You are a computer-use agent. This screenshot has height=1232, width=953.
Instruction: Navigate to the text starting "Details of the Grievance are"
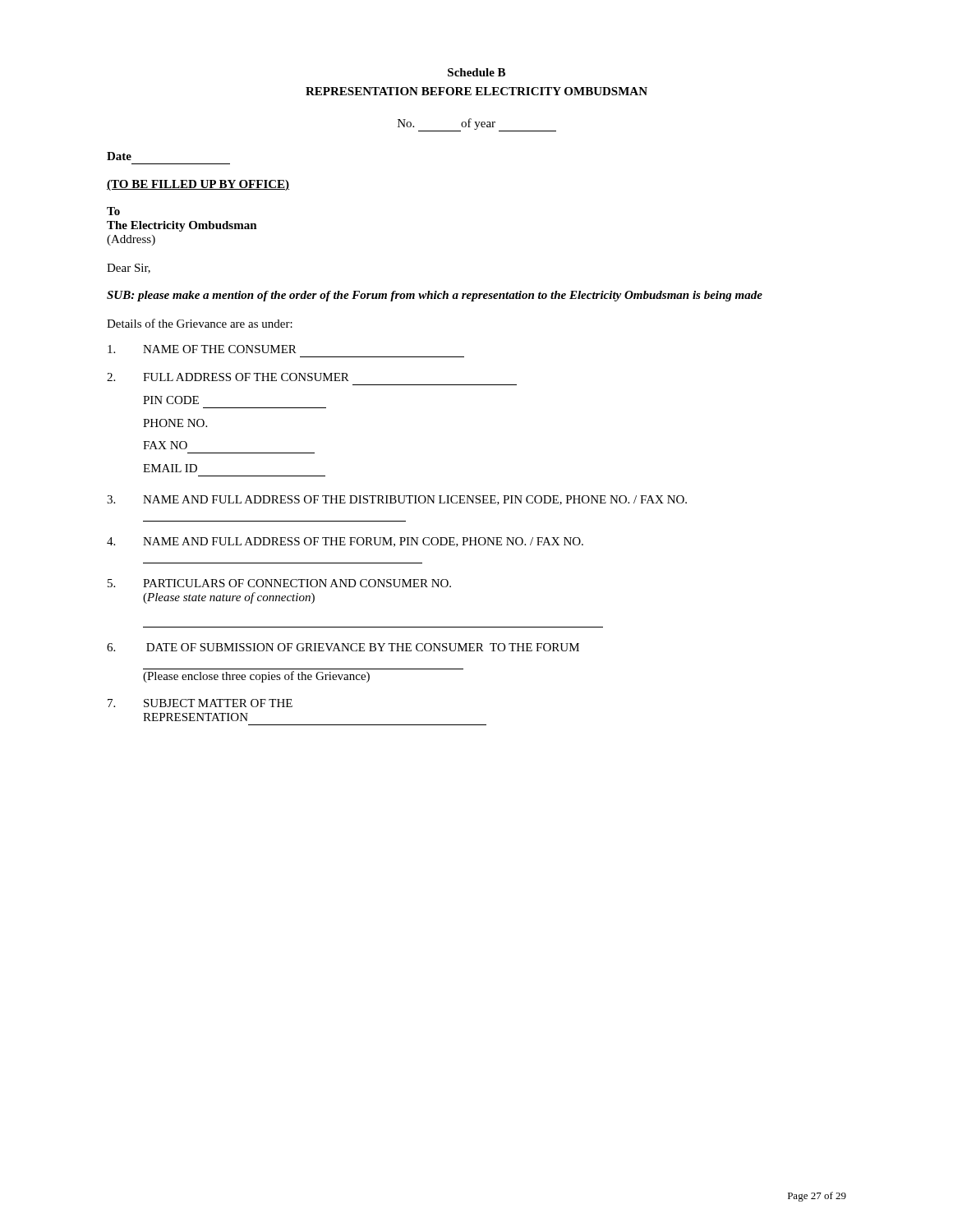pyautogui.click(x=200, y=324)
